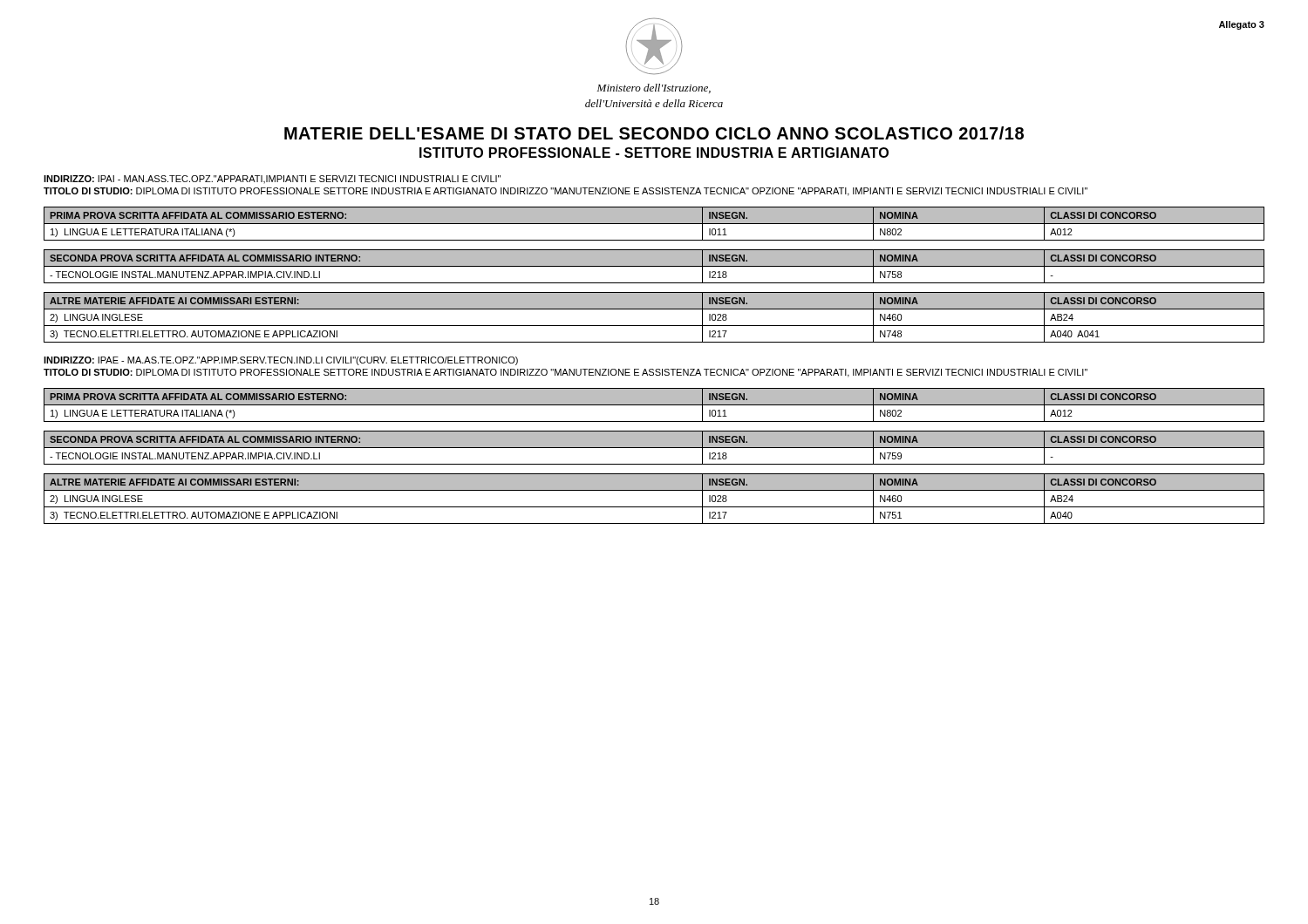This screenshot has width=1308, height=924.
Task: Find the text starting "INDIRIZZO: IPAE - MA.AS.TE.OPZ."APP.IMP.SERV.TECN.IND.LI CIVILI"(CURV. ELETTRICO/ELETTRONICO)"
Action: (x=281, y=360)
